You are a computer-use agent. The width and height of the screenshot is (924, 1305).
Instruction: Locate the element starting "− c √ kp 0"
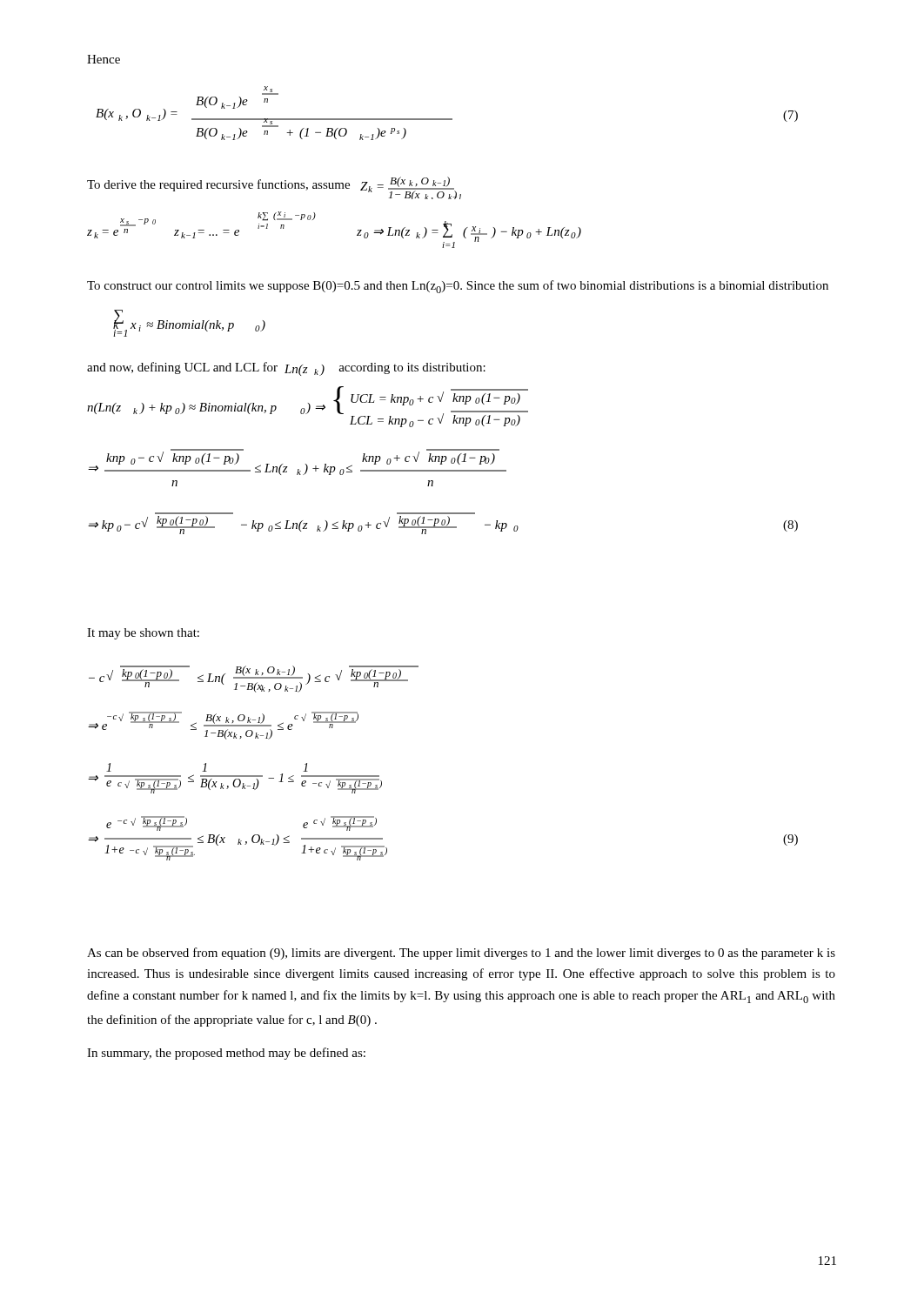(x=254, y=679)
